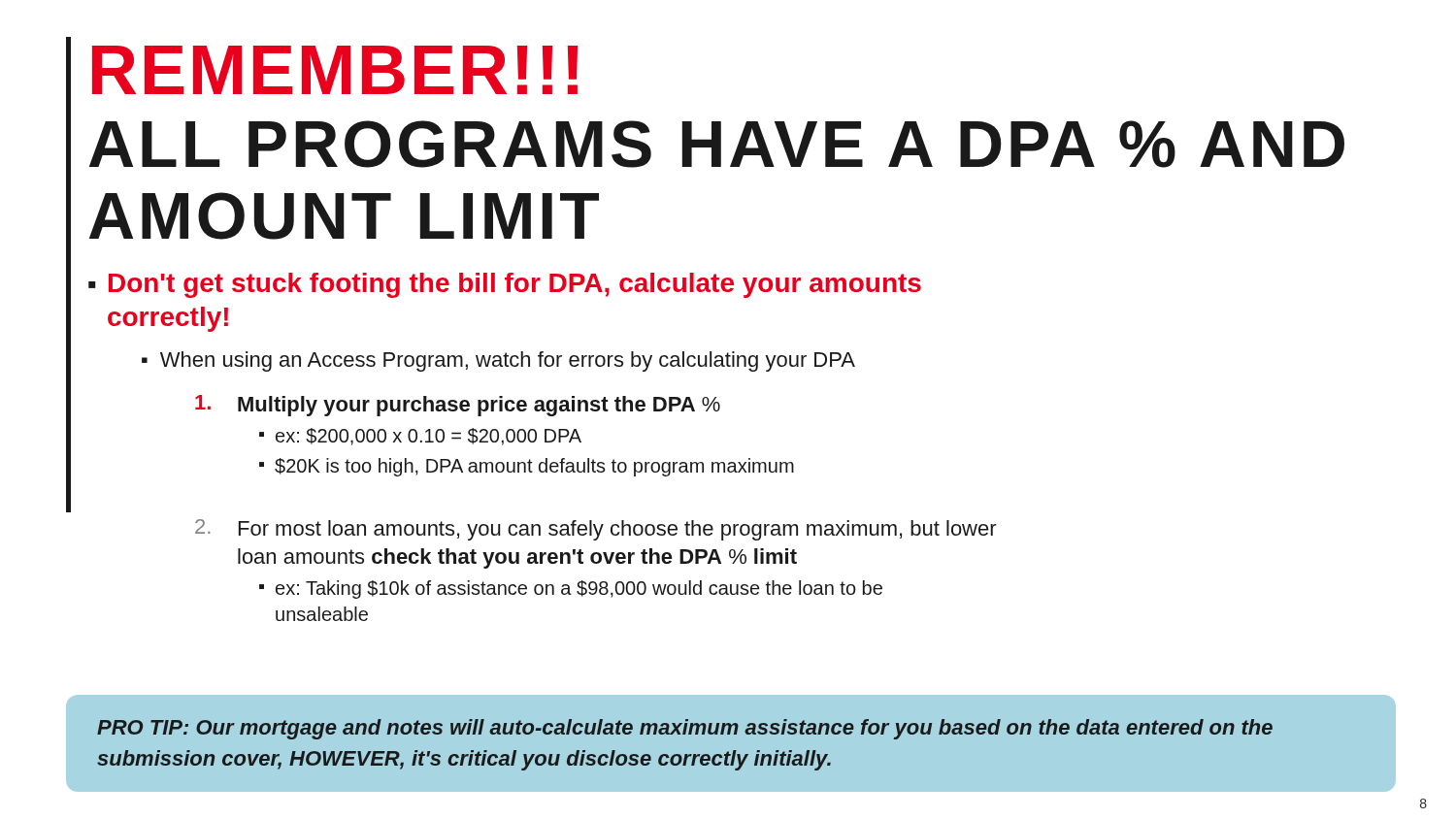Click on the block starting "▪ ex: $200,000 x"
Screen dimensions: 819x1456
tap(420, 436)
